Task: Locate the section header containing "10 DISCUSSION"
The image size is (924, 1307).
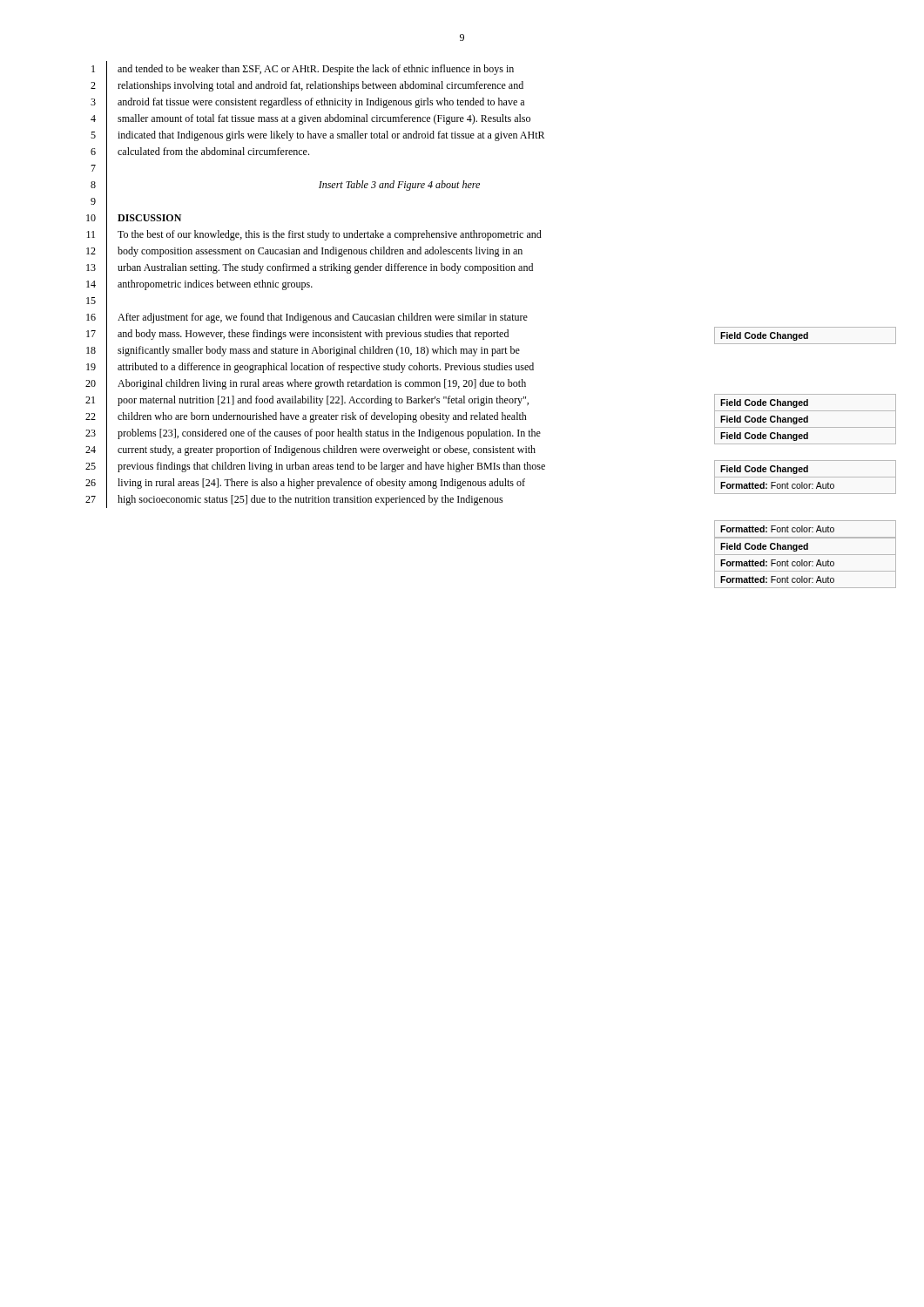Action: pos(134,218)
